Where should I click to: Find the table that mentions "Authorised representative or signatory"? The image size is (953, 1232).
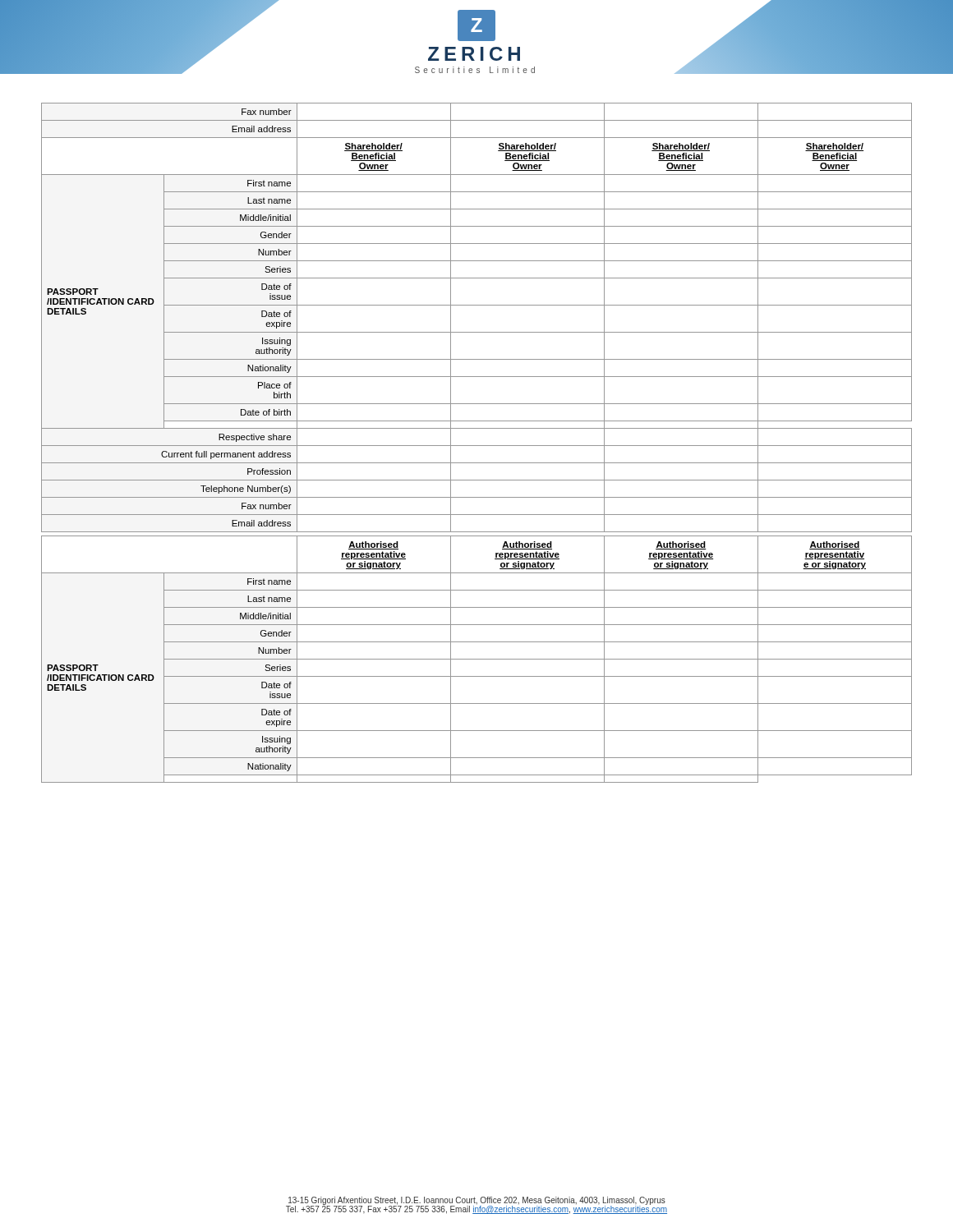[x=476, y=659]
